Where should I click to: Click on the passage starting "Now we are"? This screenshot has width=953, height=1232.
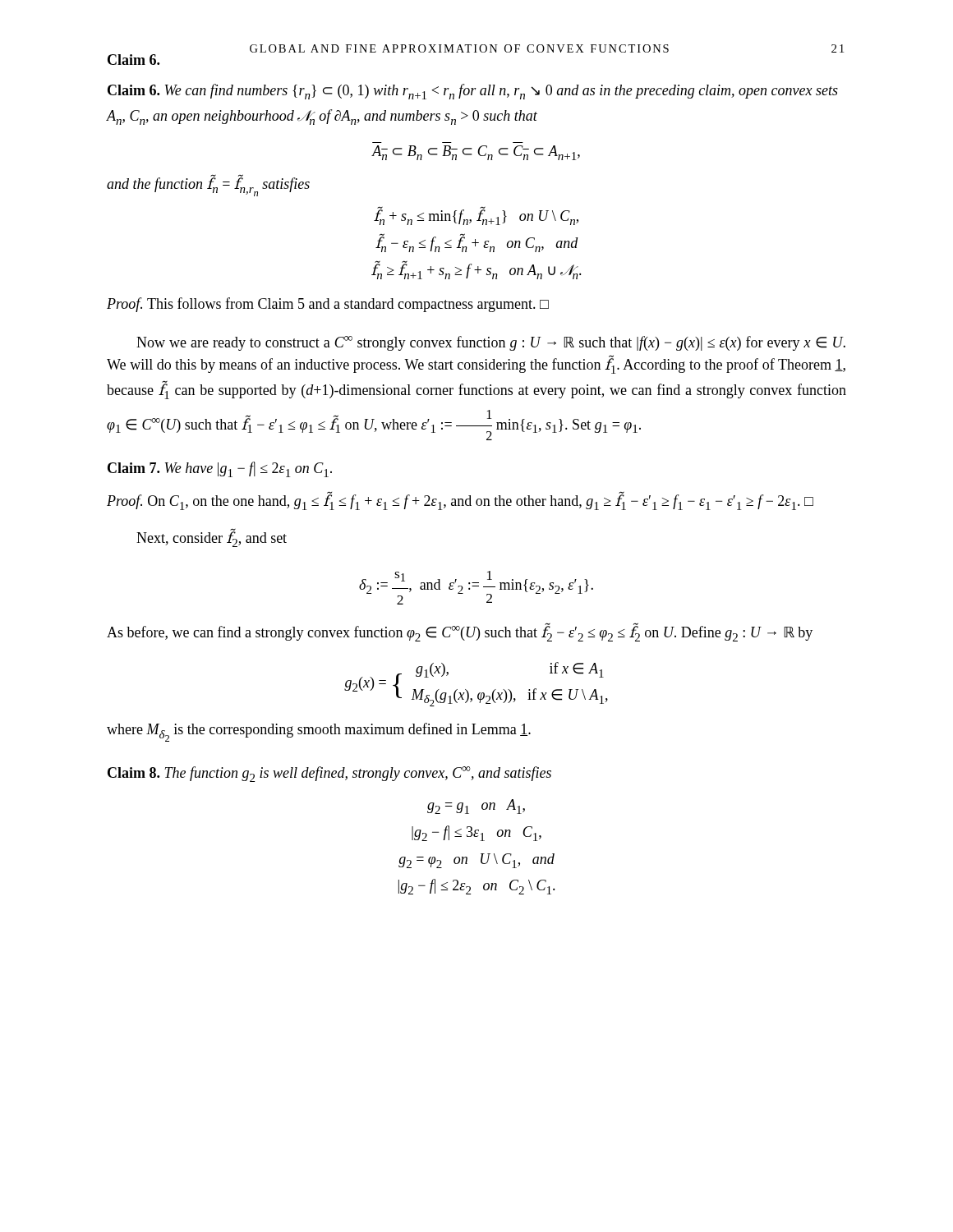476,388
